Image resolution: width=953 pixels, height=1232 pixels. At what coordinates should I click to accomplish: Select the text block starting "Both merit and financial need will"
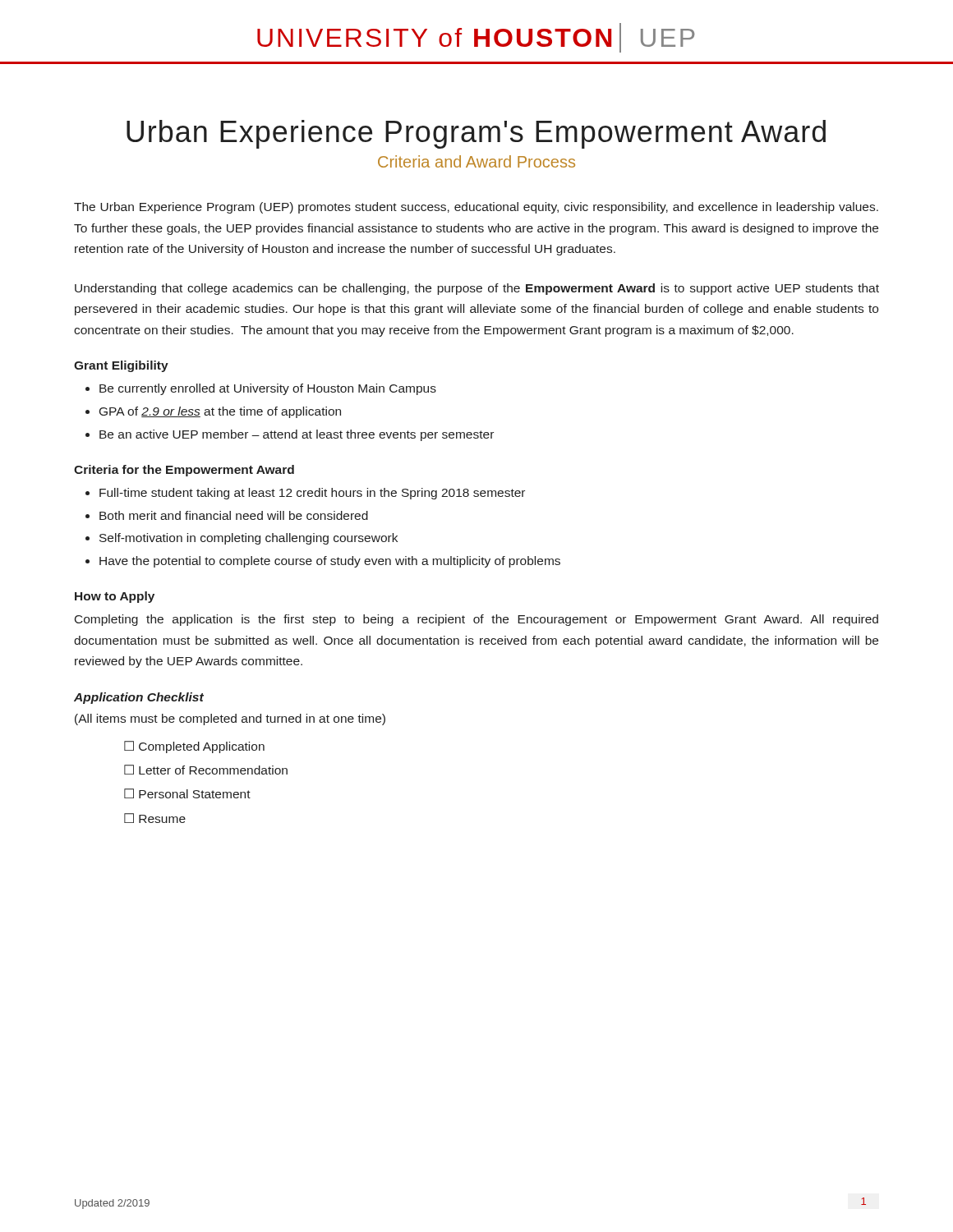tap(233, 515)
